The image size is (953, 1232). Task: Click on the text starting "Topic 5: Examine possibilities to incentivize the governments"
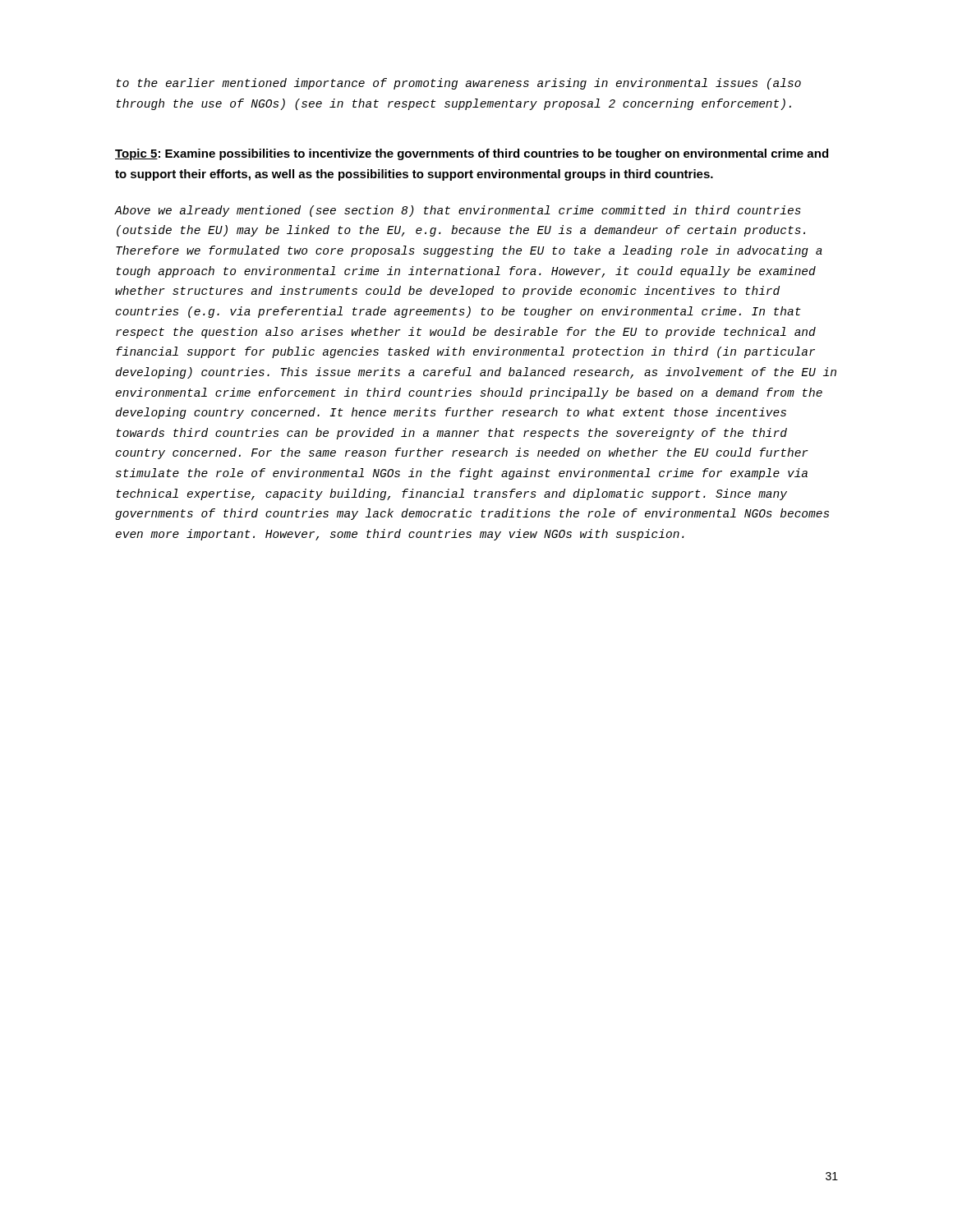tap(472, 164)
